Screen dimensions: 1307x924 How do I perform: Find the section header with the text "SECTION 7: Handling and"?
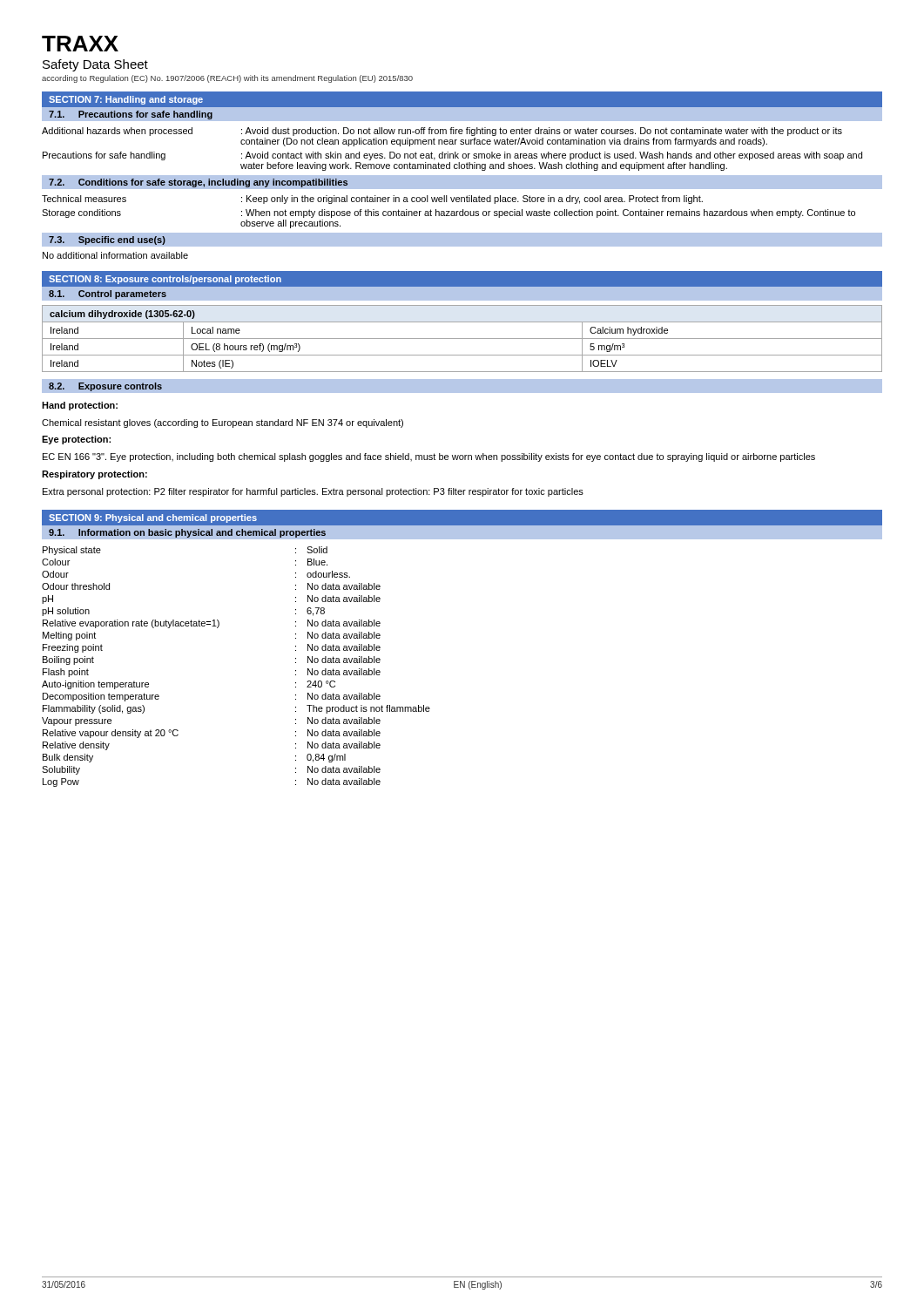[126, 99]
